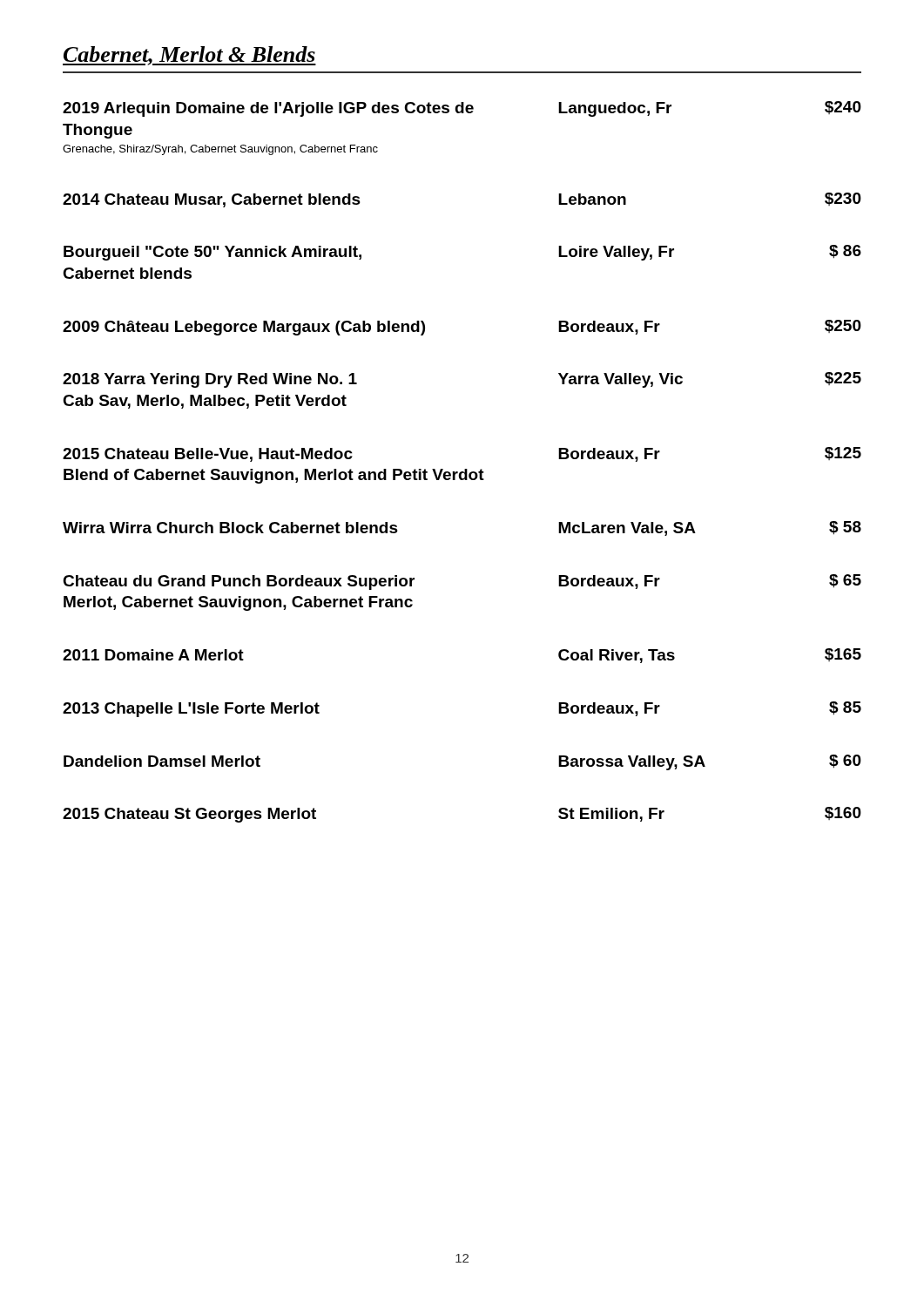Navigate to the block starting "2015 Chateau St Georges"
Screen dimensions: 1307x924
click(182, 814)
